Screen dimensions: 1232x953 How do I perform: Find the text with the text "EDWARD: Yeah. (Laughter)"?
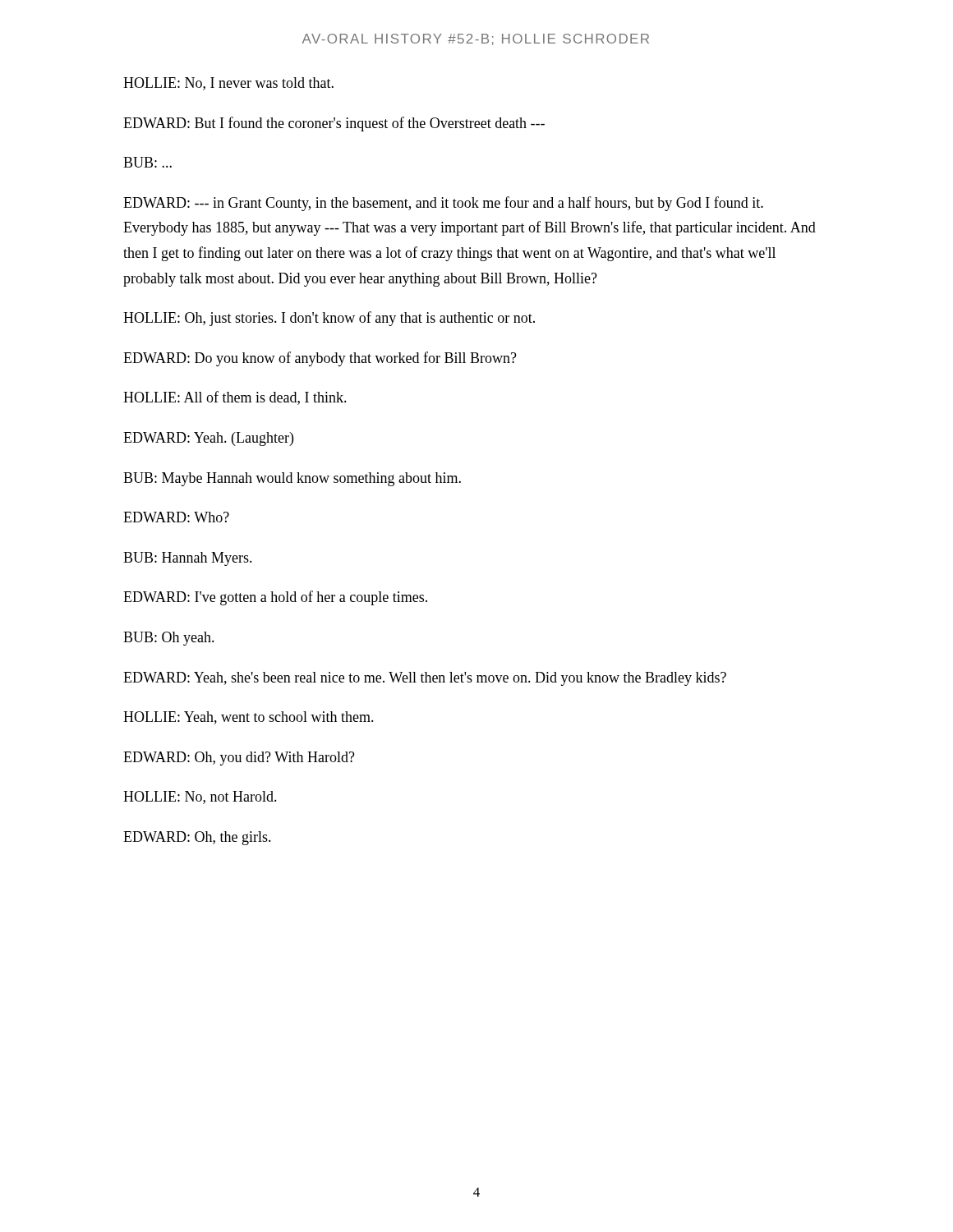tap(209, 438)
